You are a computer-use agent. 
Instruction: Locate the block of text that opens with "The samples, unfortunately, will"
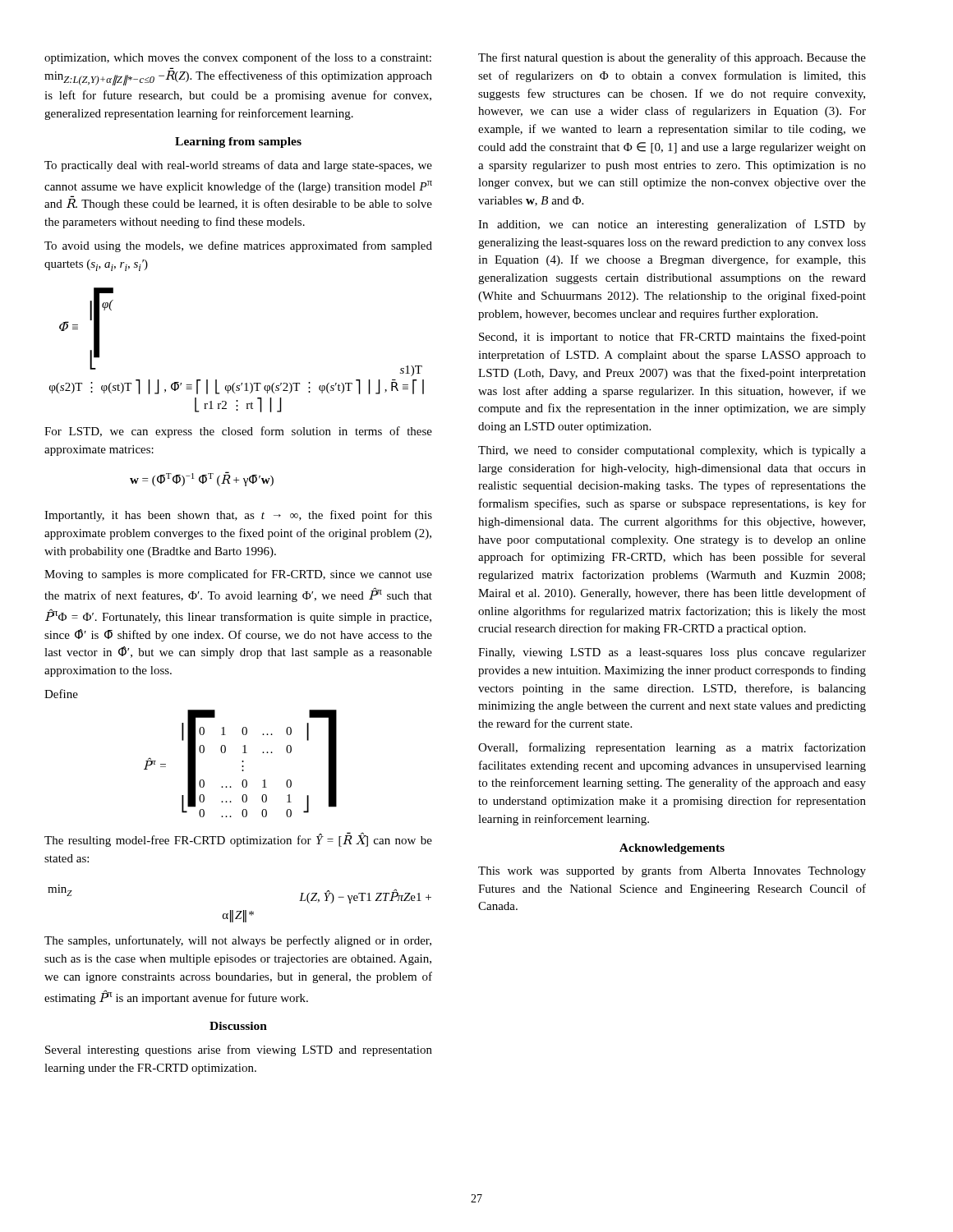(x=238, y=970)
